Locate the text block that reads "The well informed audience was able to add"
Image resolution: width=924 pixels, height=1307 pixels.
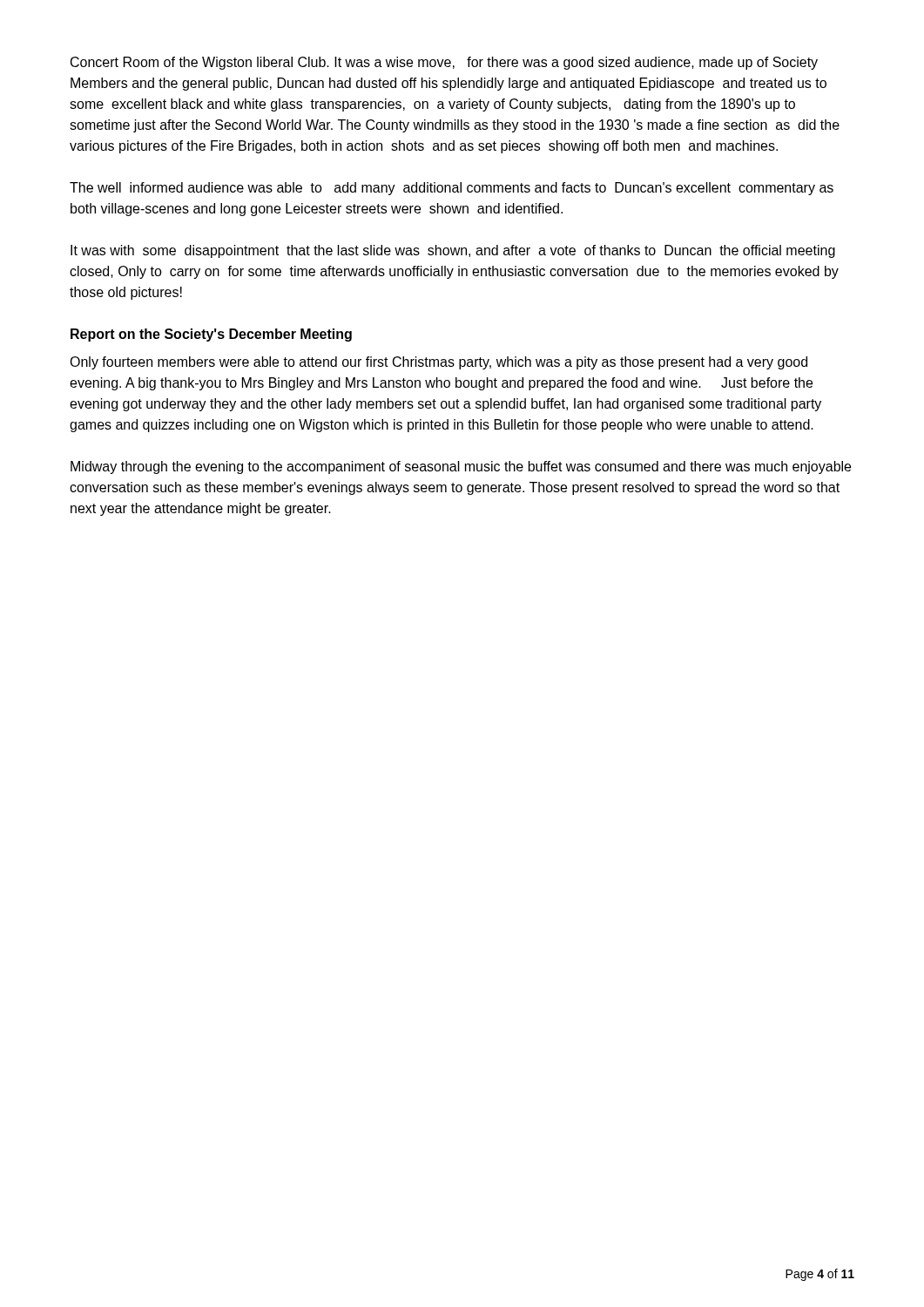pos(452,198)
